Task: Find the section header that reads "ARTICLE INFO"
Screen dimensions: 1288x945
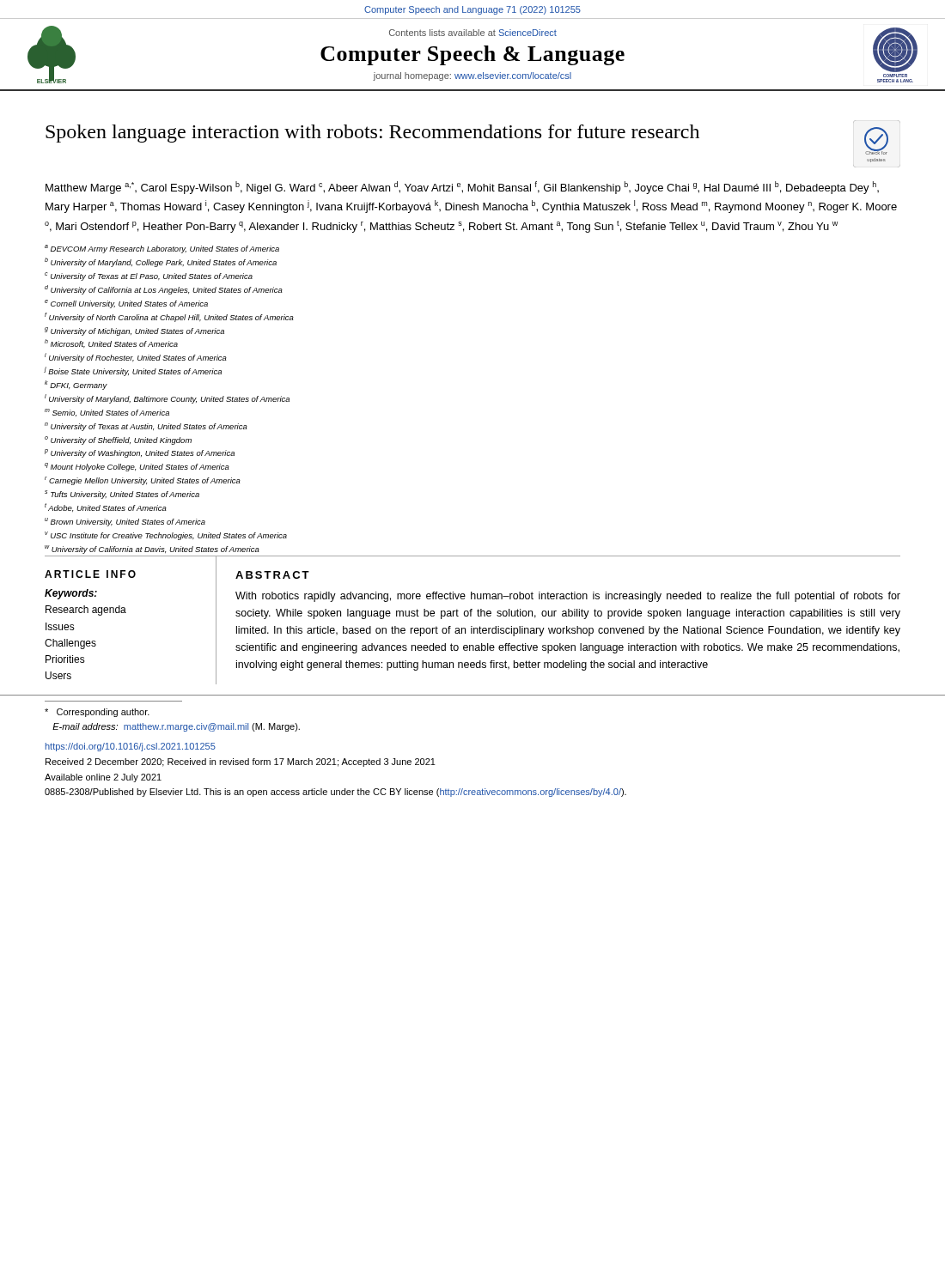Action: click(91, 575)
